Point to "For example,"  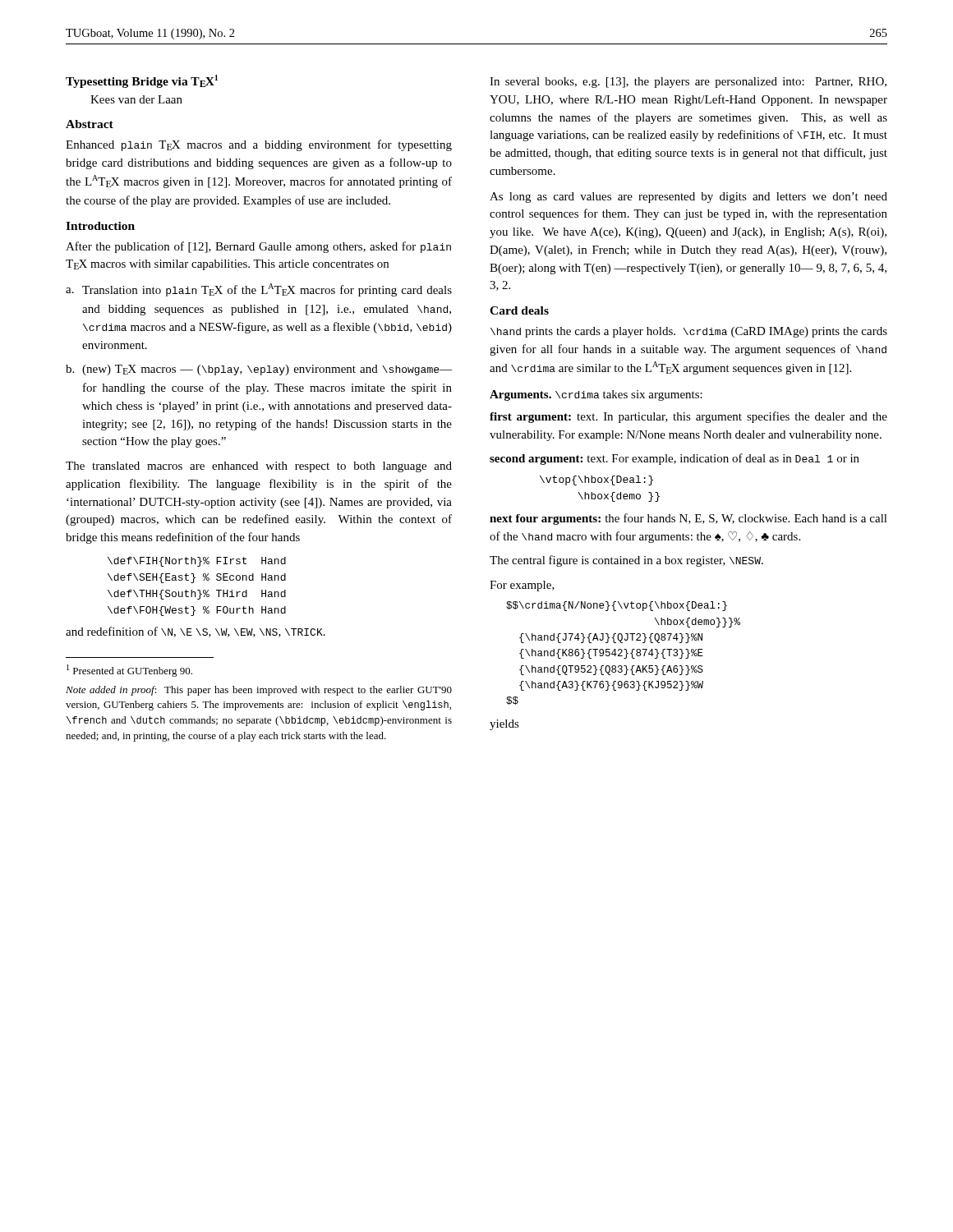[522, 585]
